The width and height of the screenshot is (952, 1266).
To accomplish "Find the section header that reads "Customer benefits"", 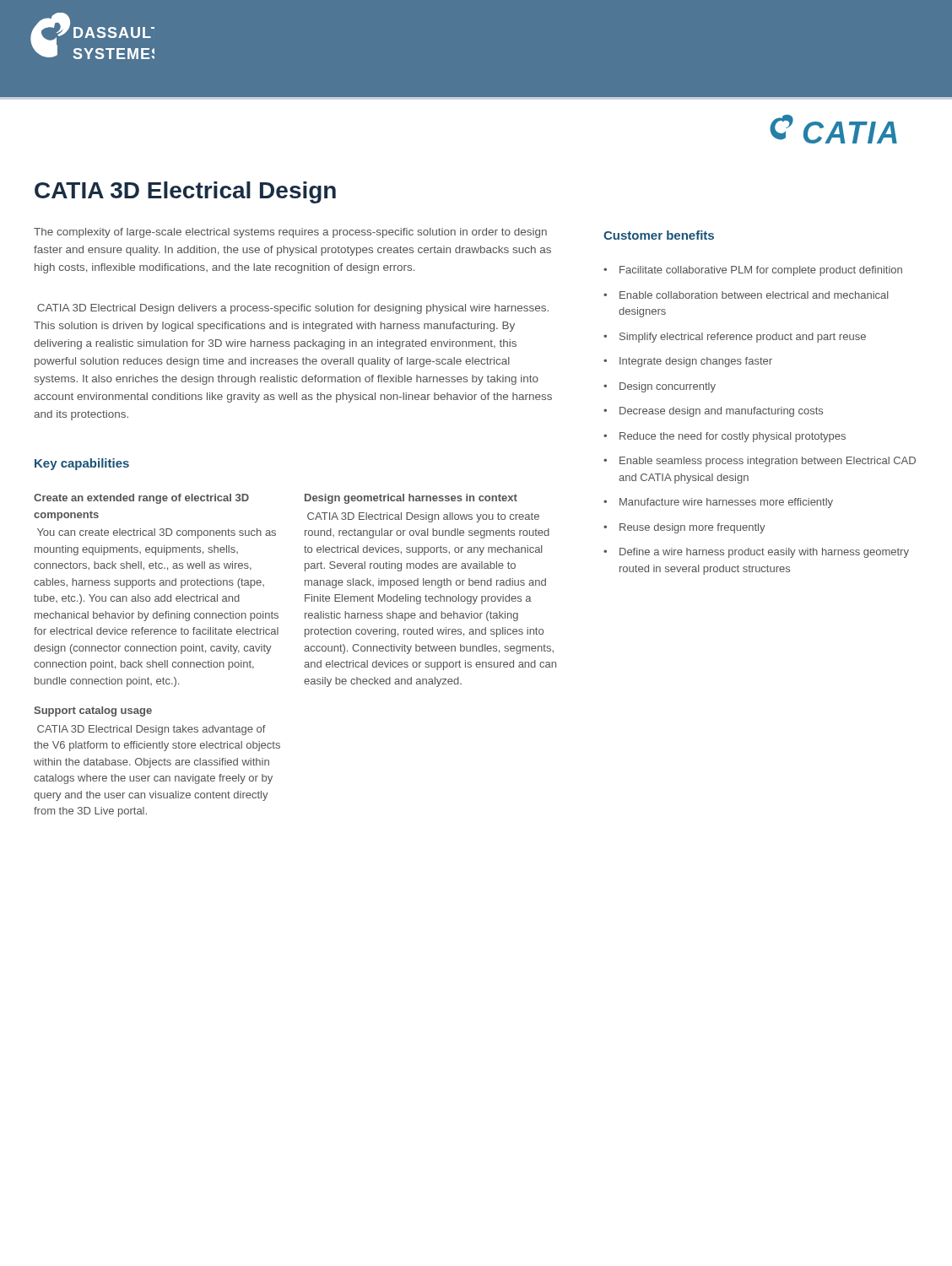I will click(x=659, y=235).
